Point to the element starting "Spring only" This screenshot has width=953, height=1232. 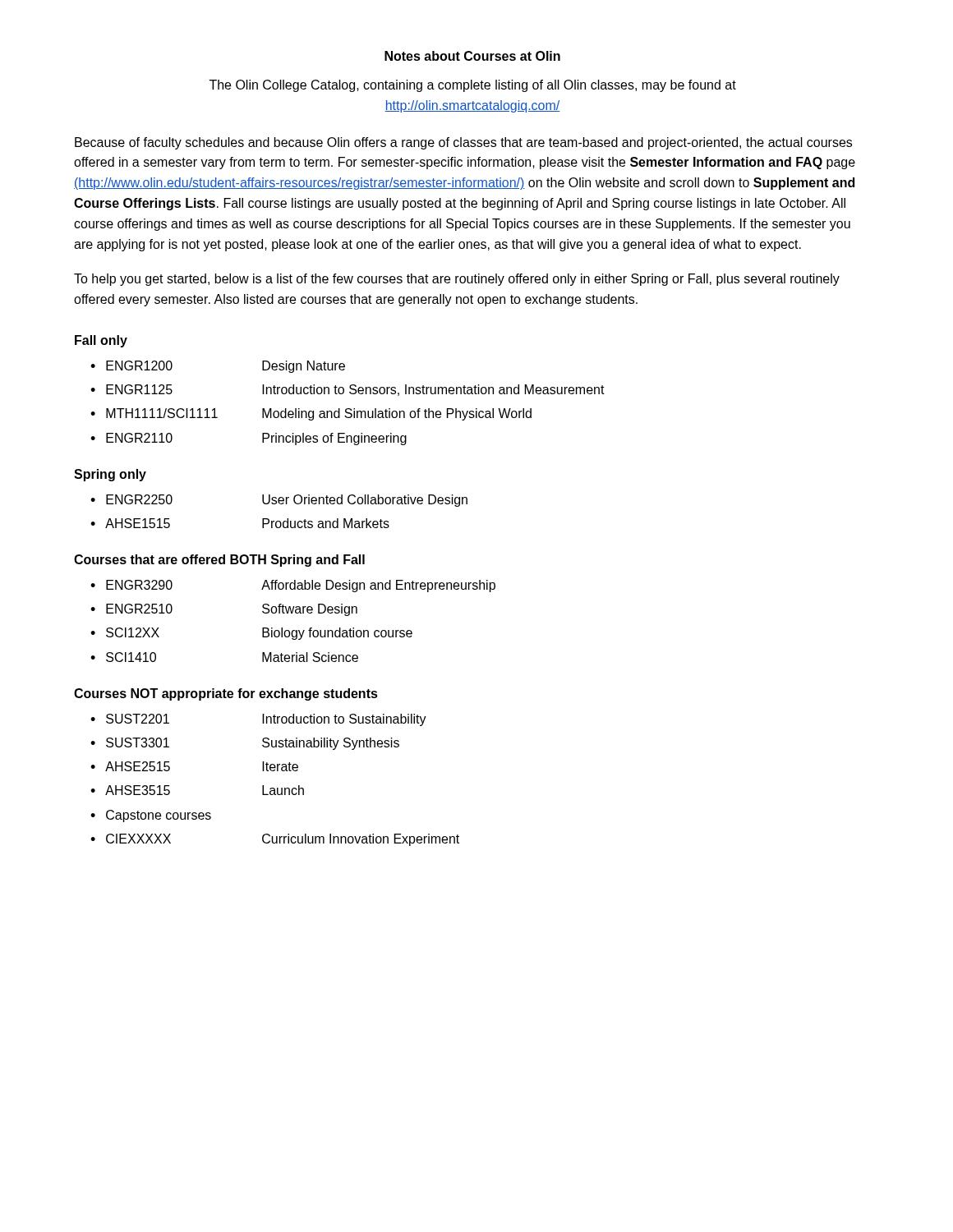(110, 474)
